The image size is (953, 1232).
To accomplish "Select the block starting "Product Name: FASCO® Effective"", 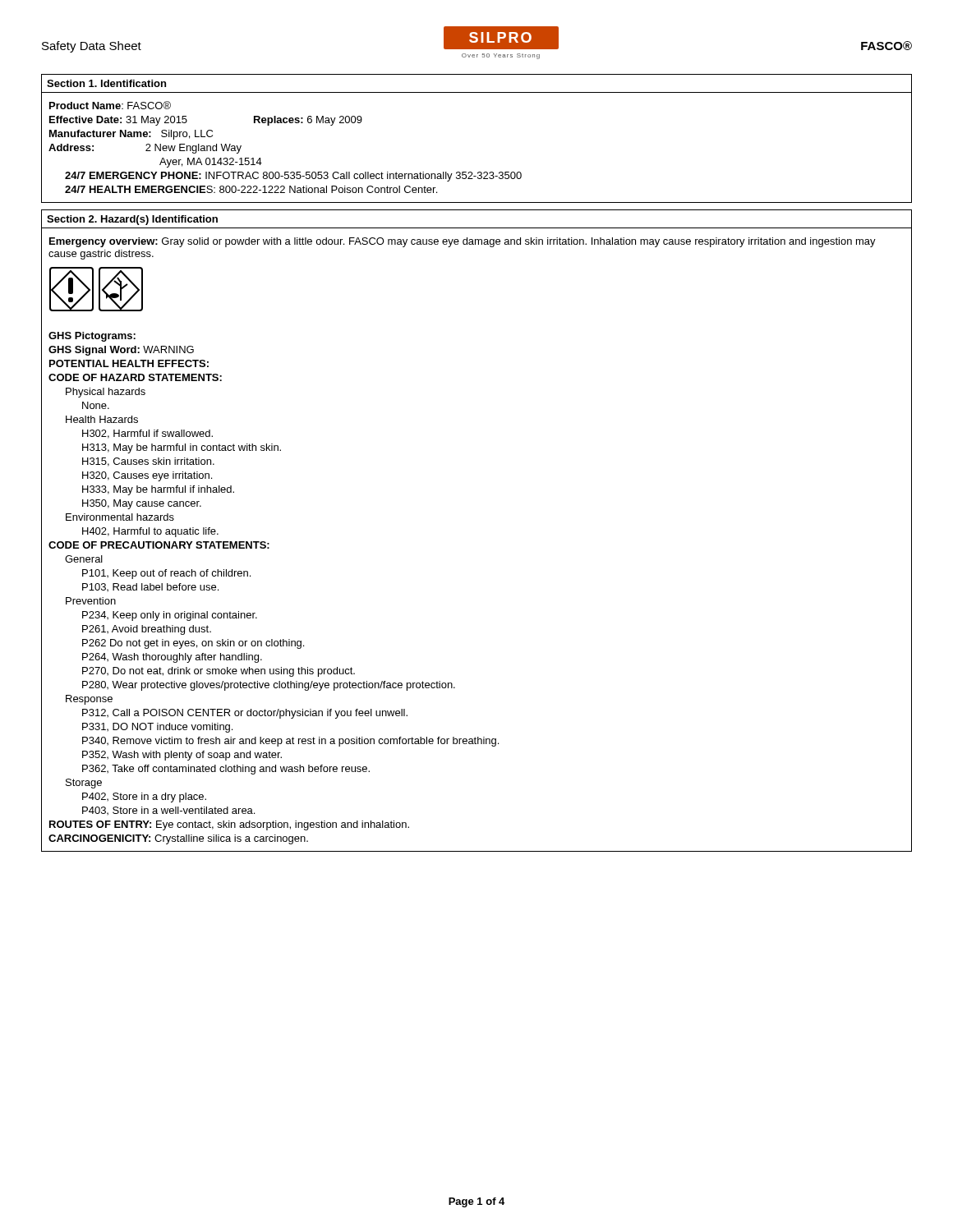I will 110,105.
